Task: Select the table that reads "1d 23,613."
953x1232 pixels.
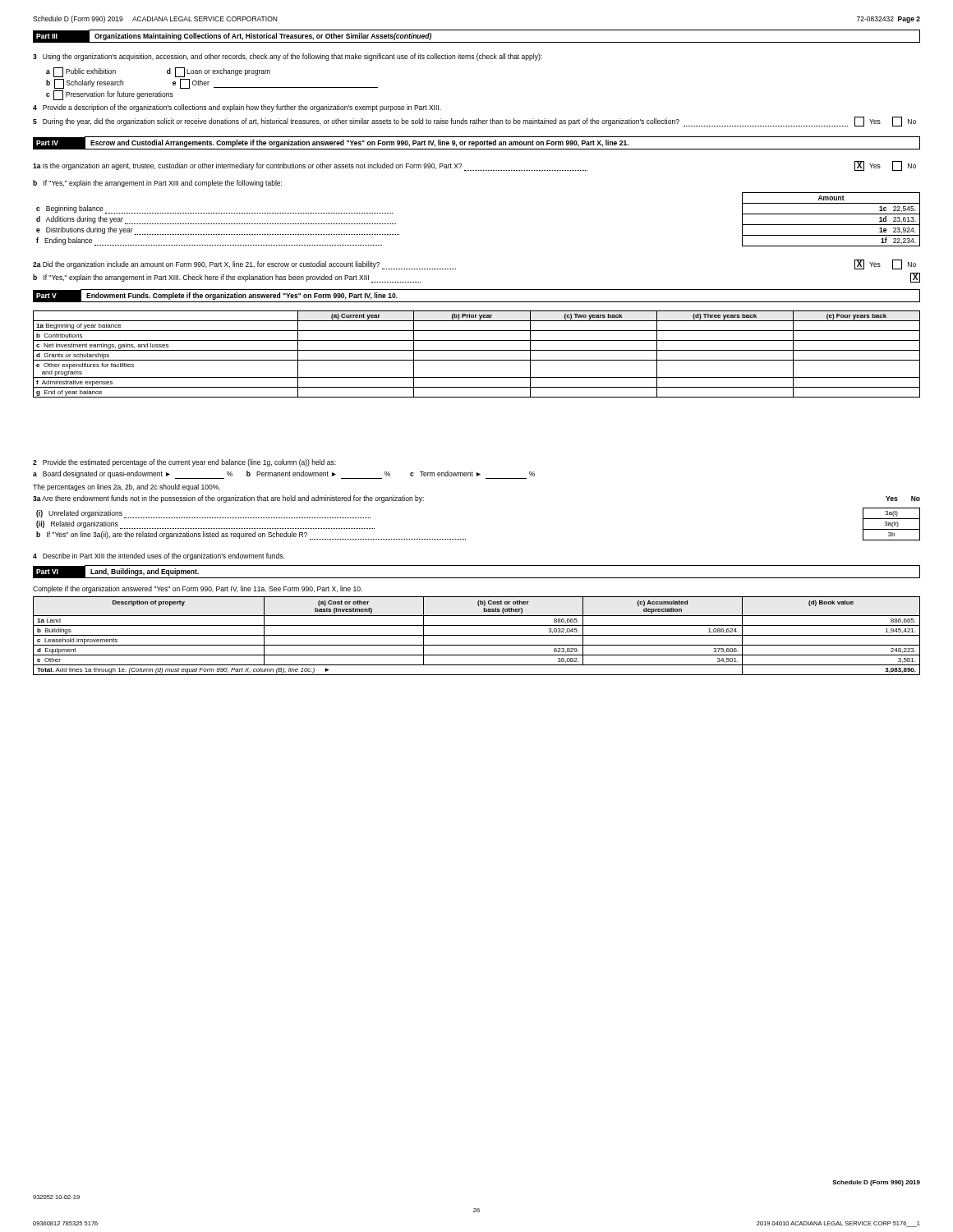Action: [x=476, y=219]
